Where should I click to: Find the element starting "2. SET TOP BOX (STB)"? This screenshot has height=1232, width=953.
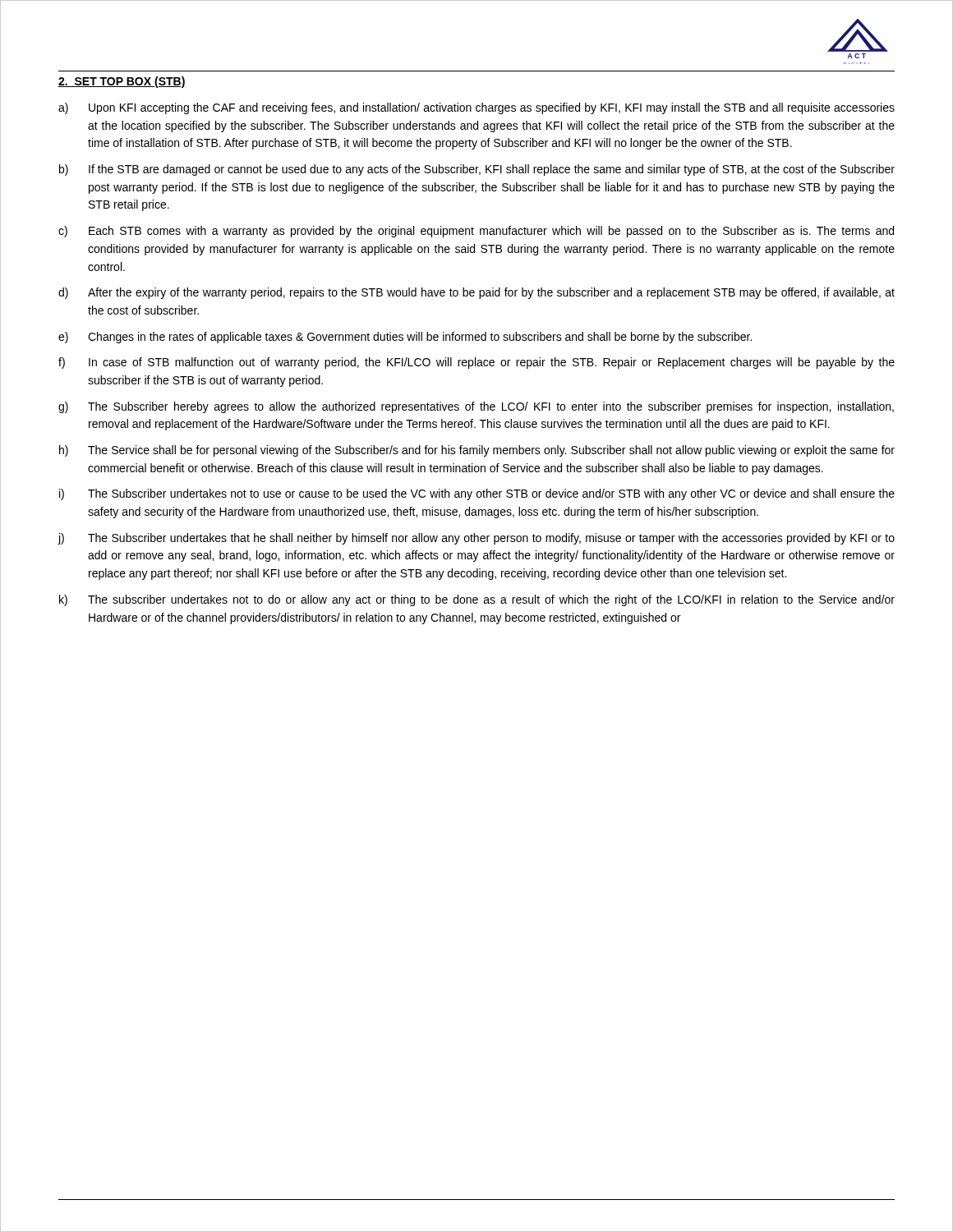[x=122, y=81]
